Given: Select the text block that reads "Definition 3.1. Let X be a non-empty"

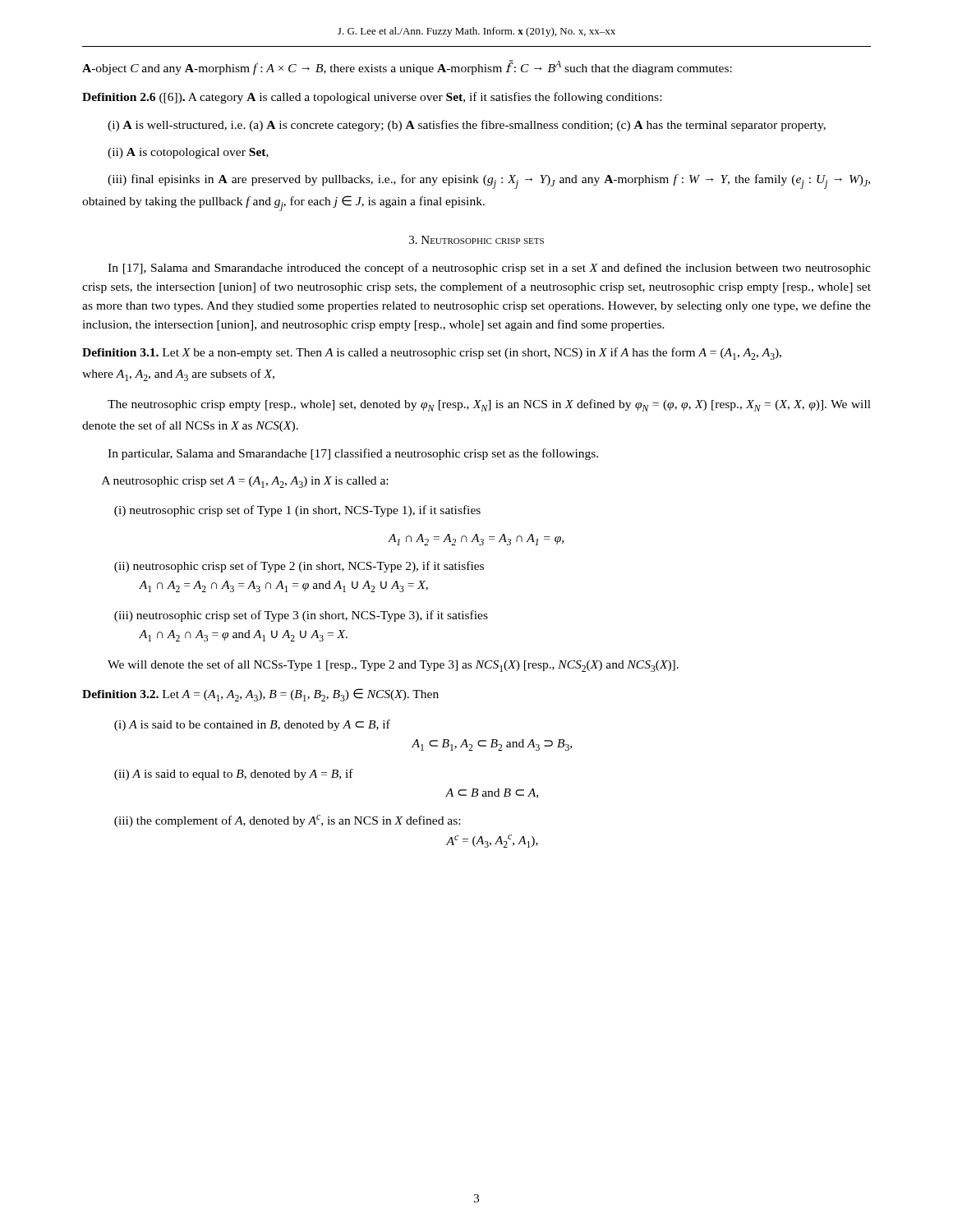Looking at the screenshot, I should [432, 364].
